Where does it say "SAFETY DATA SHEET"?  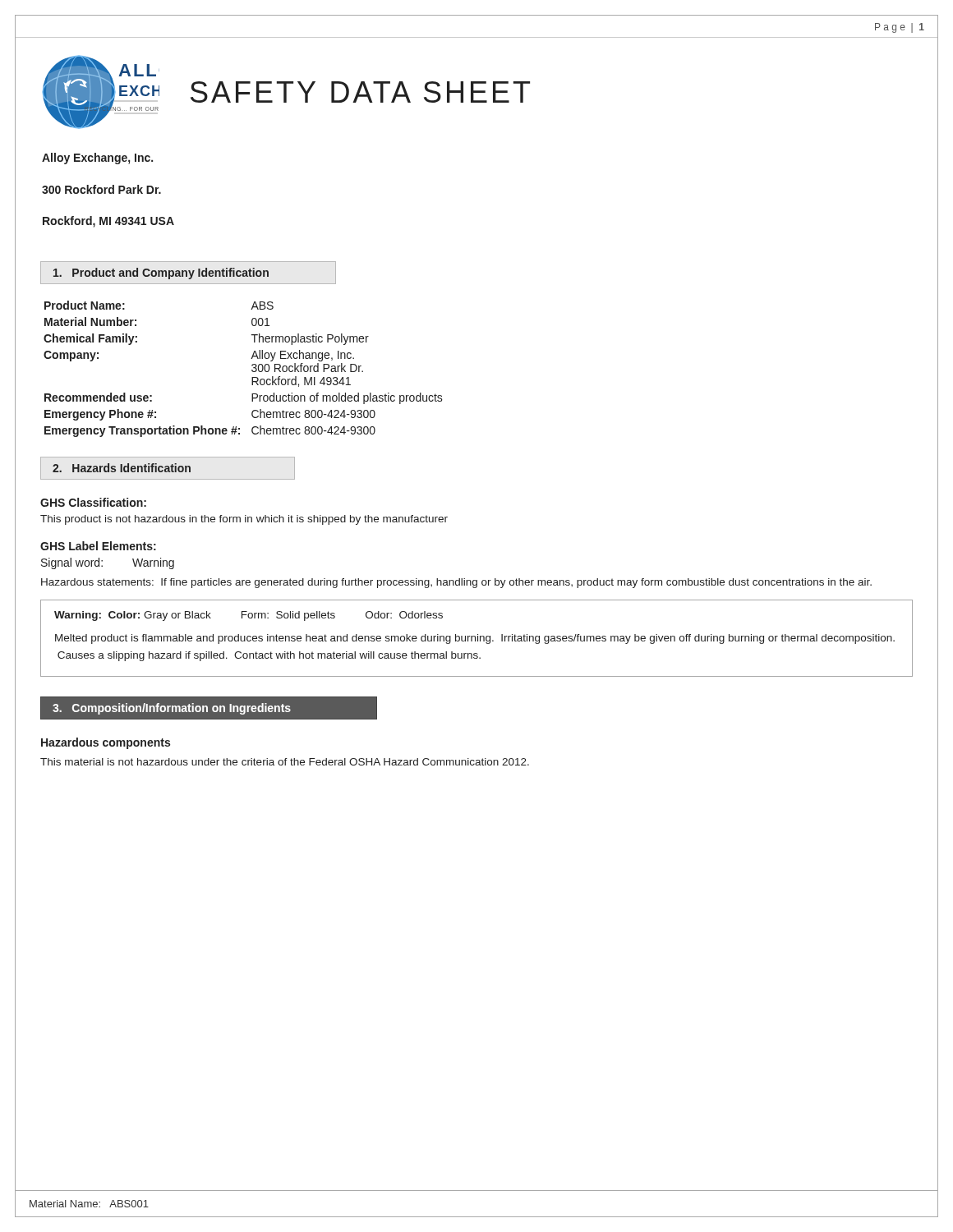pyautogui.click(x=361, y=92)
